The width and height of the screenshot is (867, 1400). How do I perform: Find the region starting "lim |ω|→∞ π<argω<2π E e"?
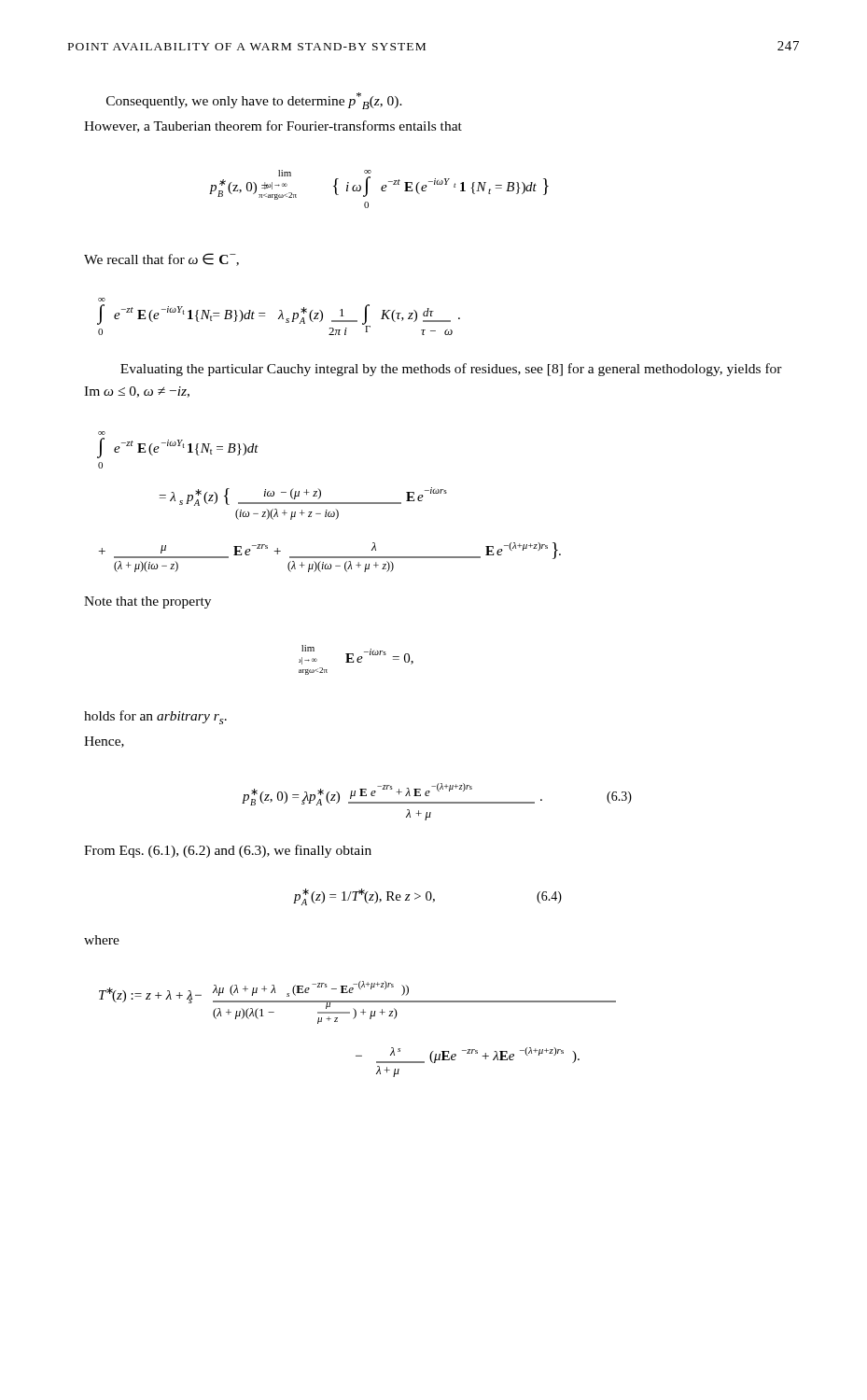(356, 655)
